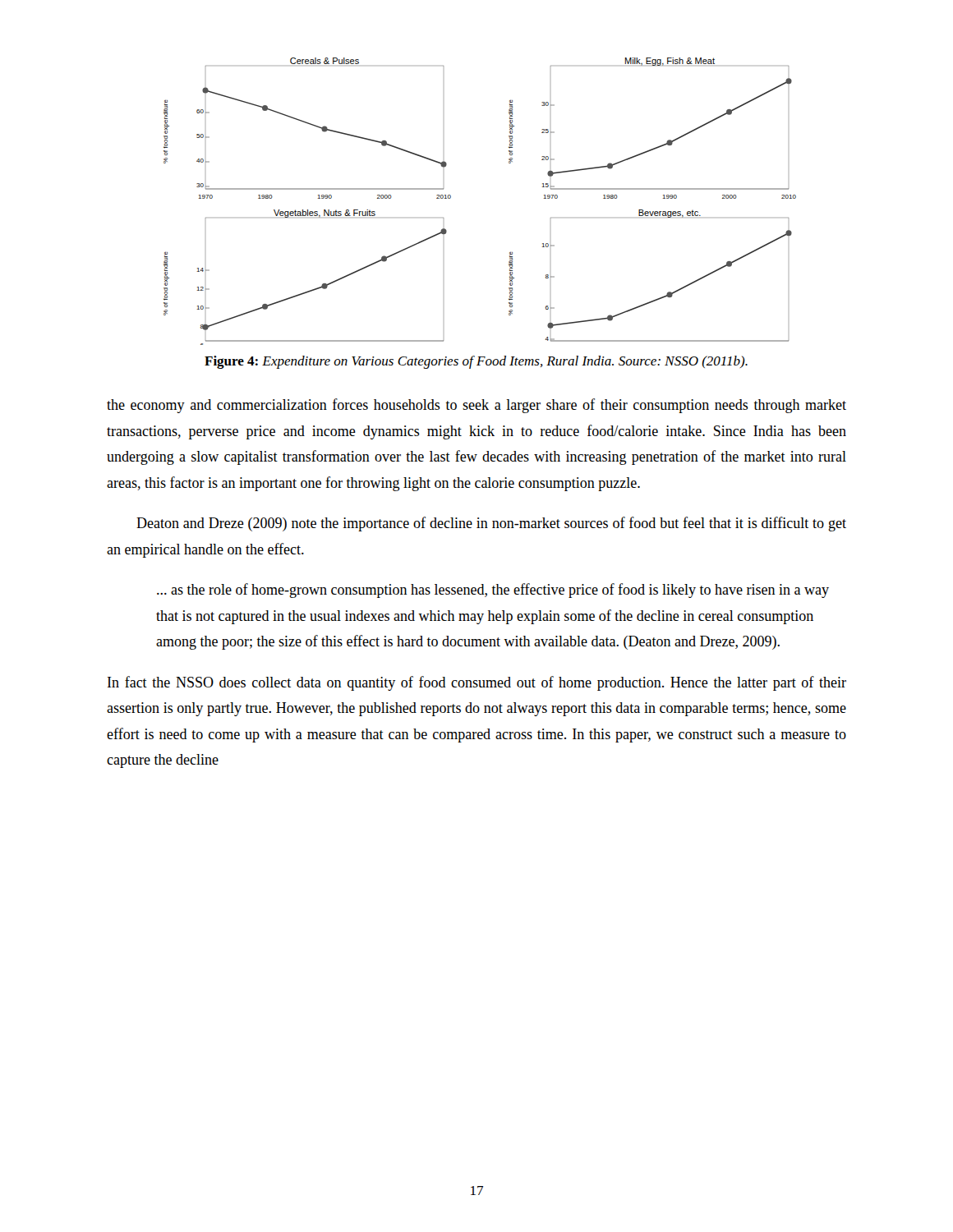
Task: Select the passage starting "Figure 4: Expenditure on Various"
Action: 476,361
